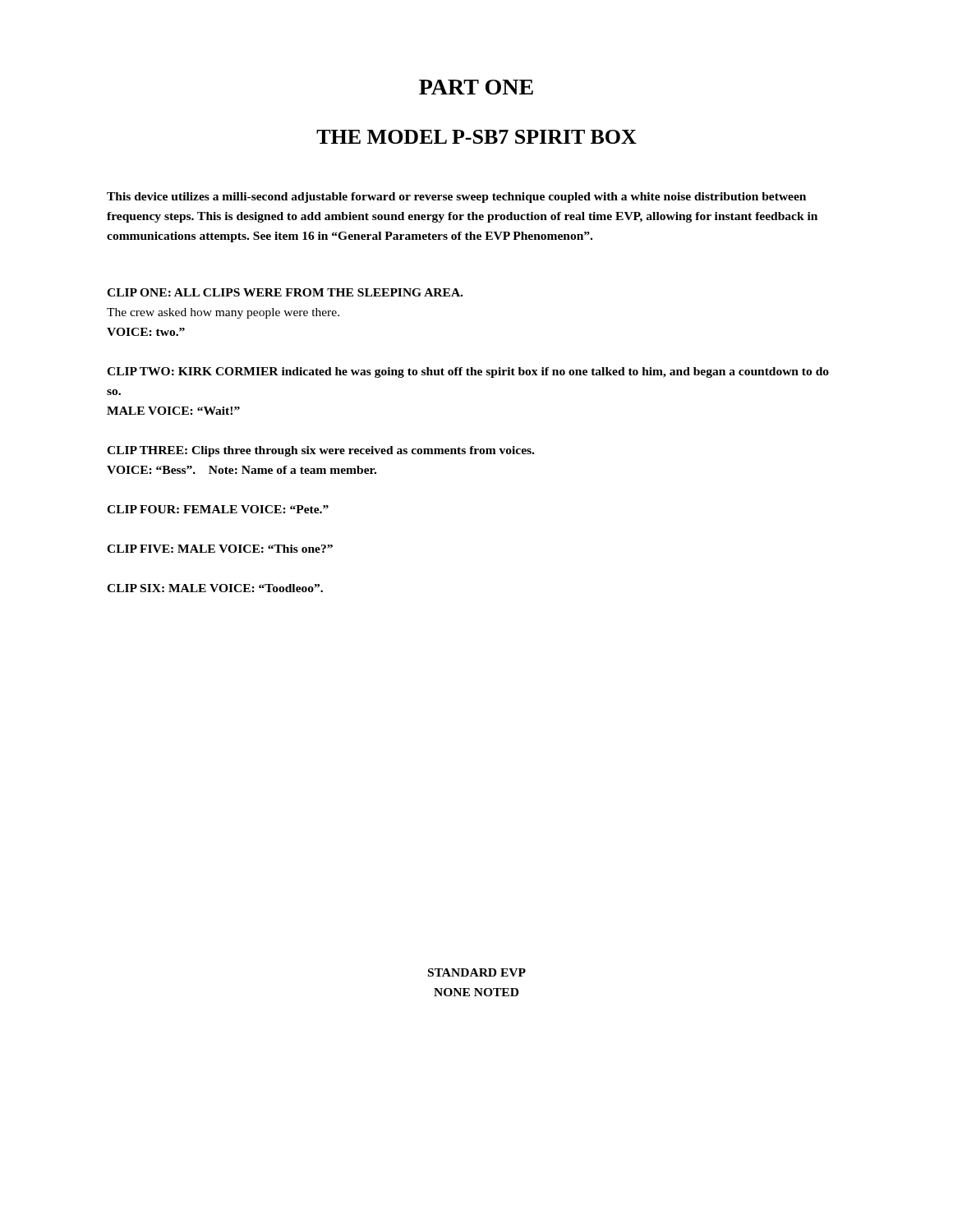Find "THE MODEL P-SB7 SPIRIT BOX" on this page
953x1232 pixels.
pos(476,137)
